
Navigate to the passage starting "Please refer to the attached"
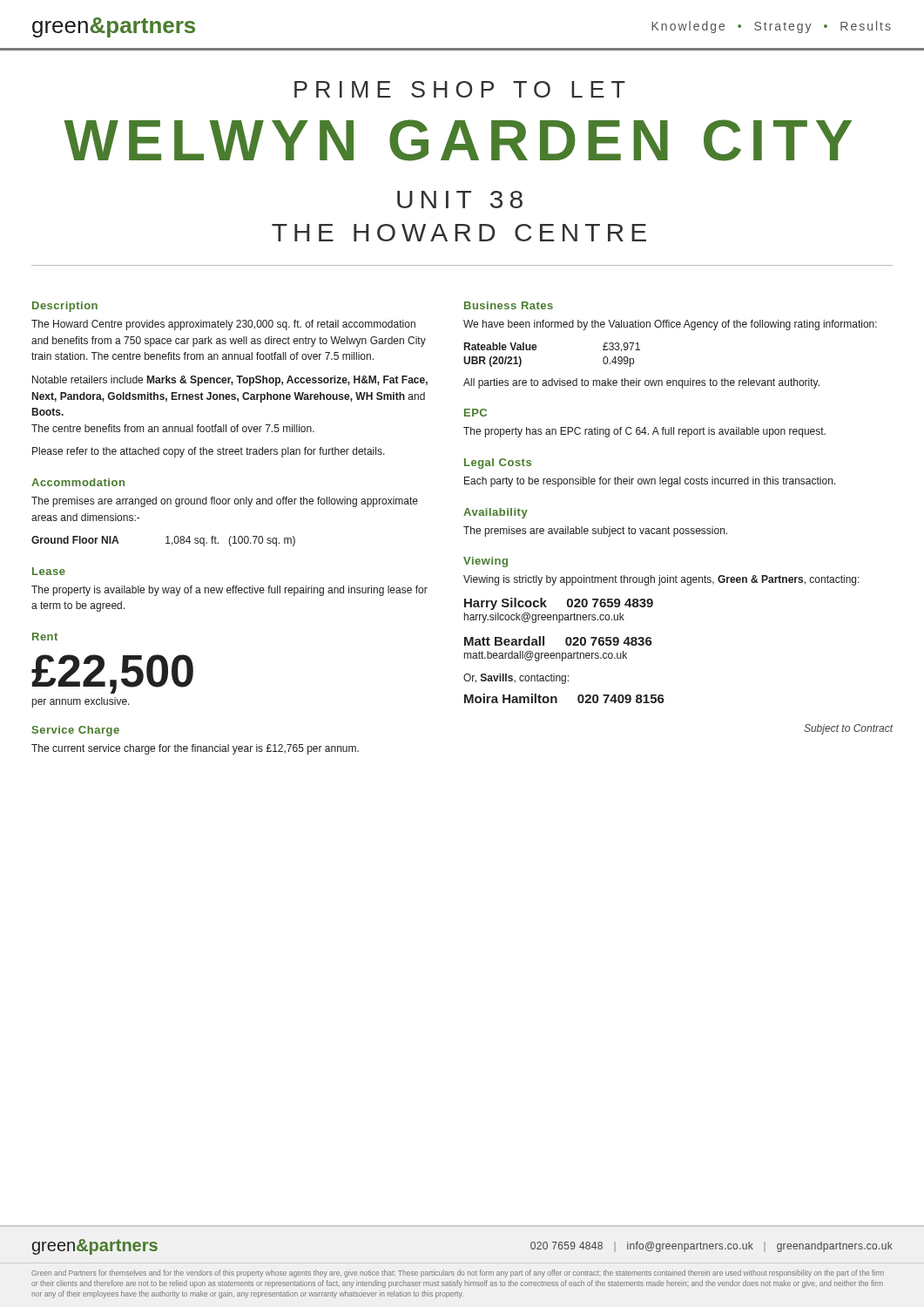click(x=208, y=452)
